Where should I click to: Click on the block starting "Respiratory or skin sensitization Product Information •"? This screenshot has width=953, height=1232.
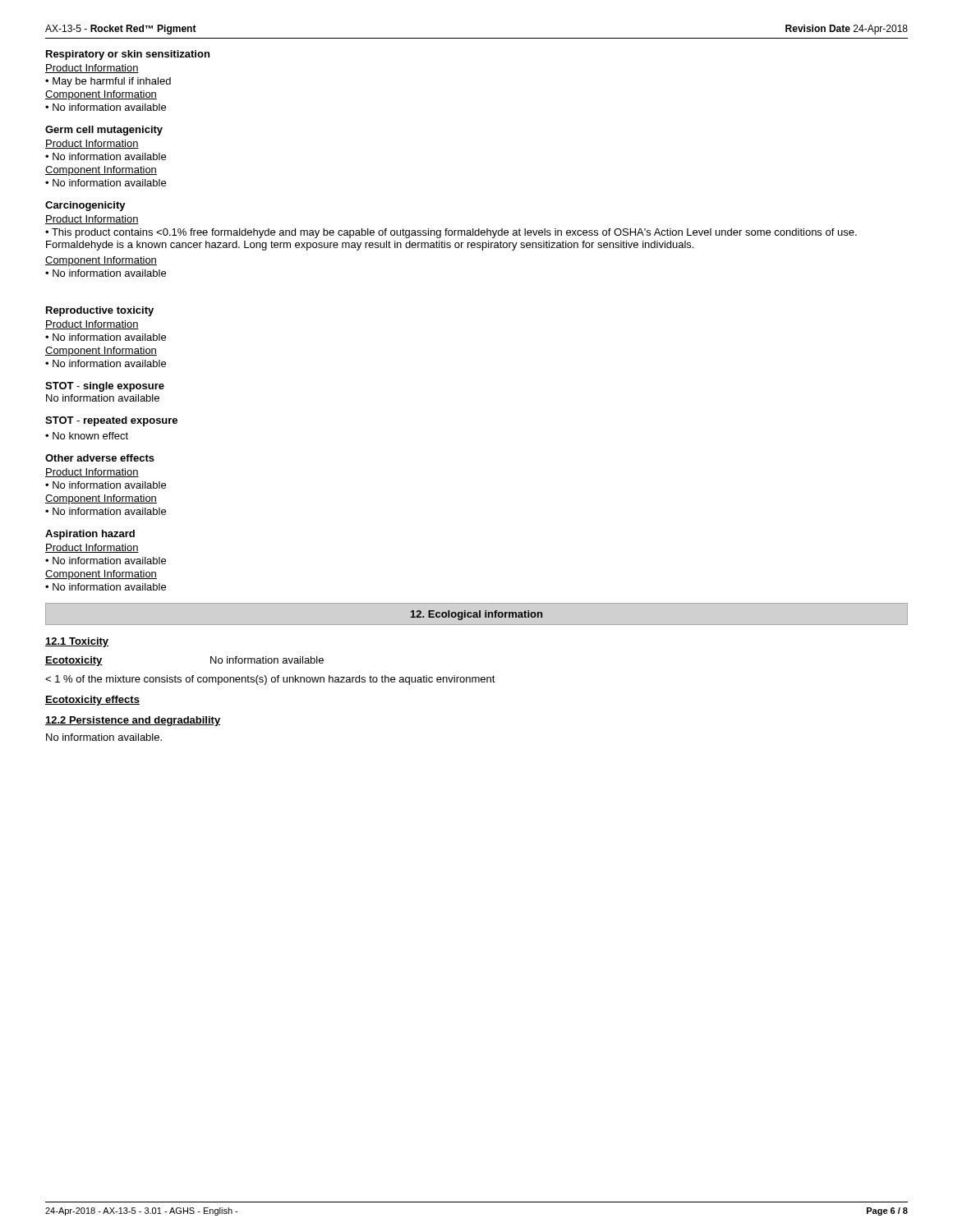[x=128, y=55]
